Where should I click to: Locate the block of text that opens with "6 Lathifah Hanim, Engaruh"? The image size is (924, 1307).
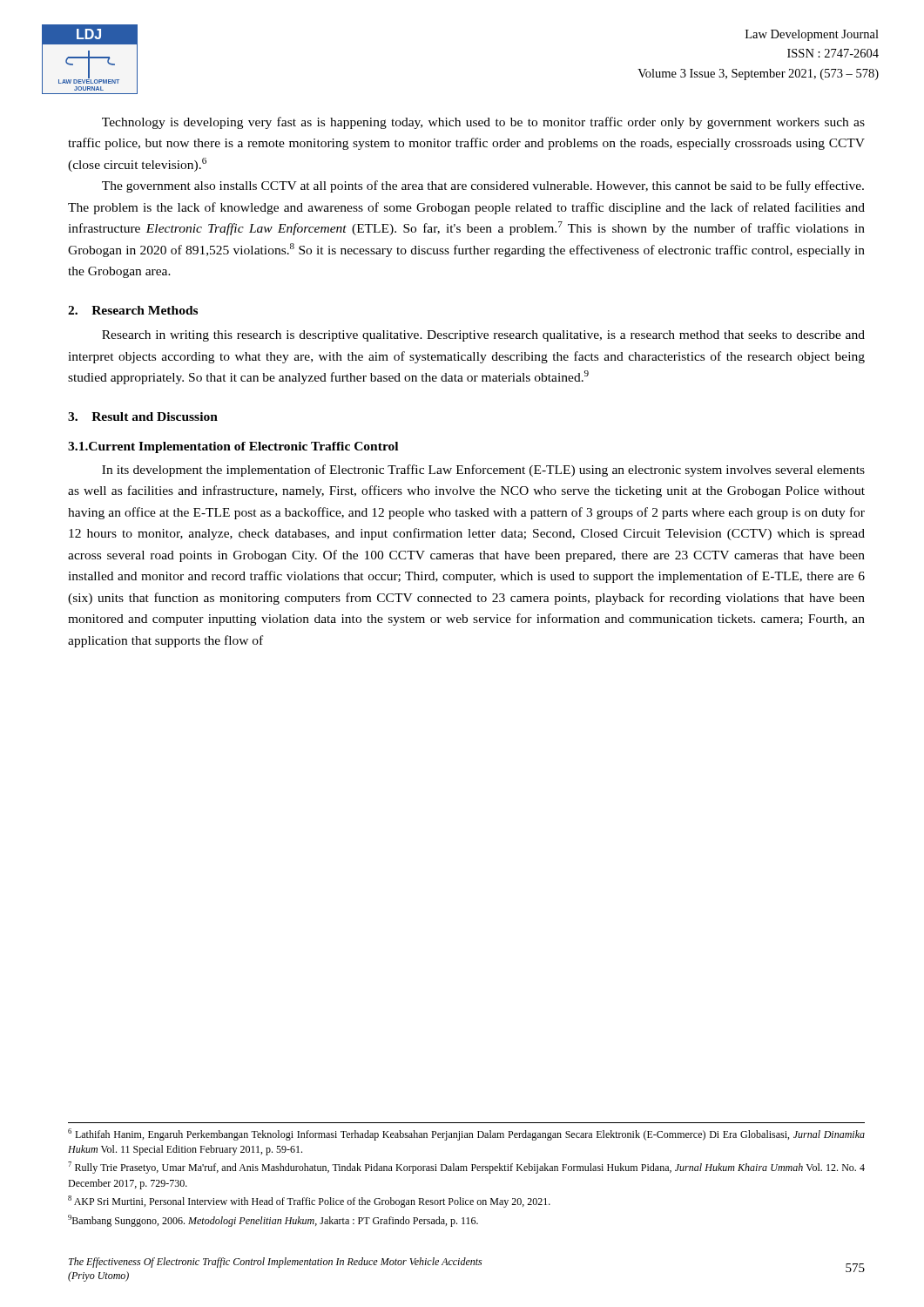[466, 1141]
